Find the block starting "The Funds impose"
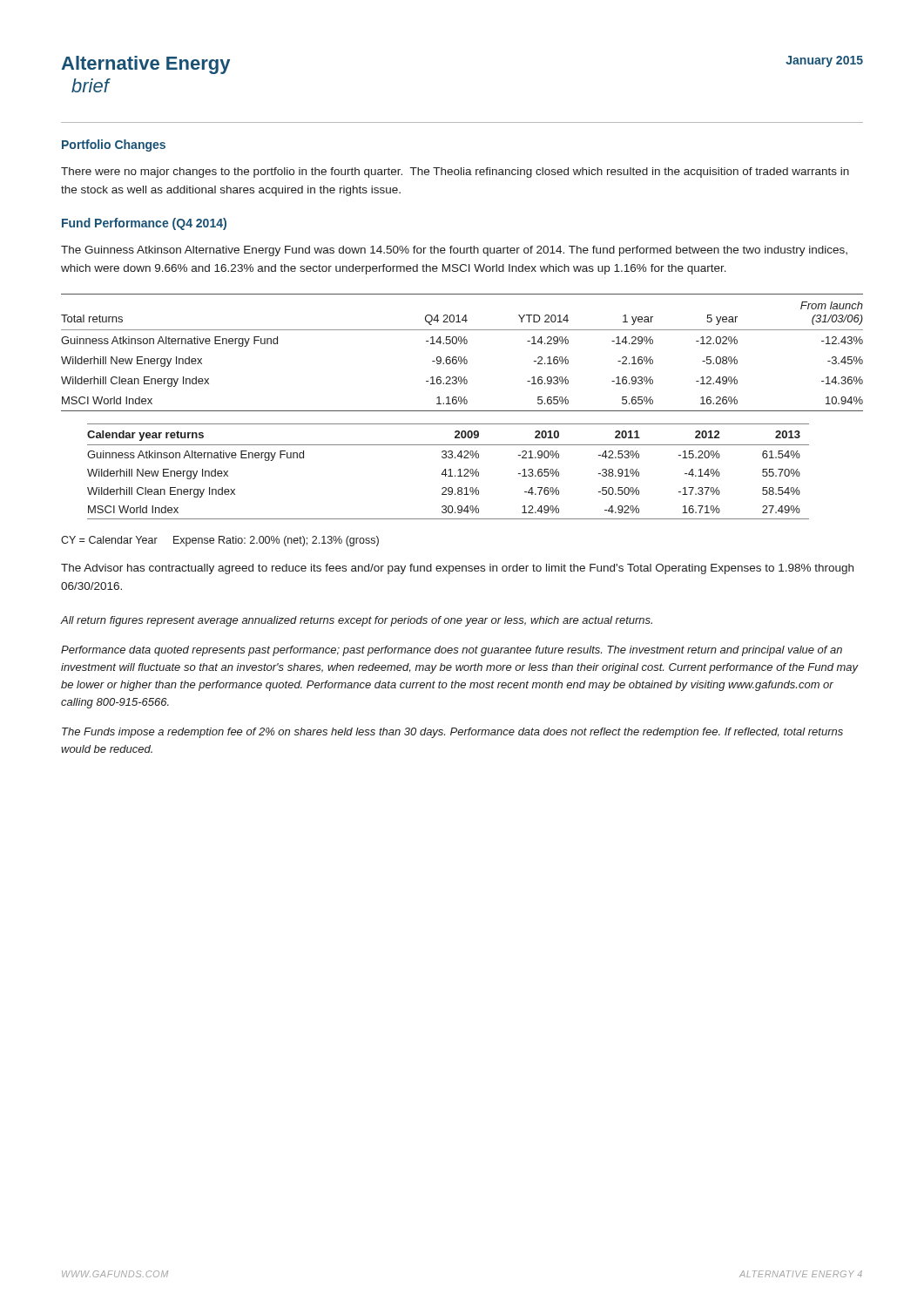 point(452,740)
